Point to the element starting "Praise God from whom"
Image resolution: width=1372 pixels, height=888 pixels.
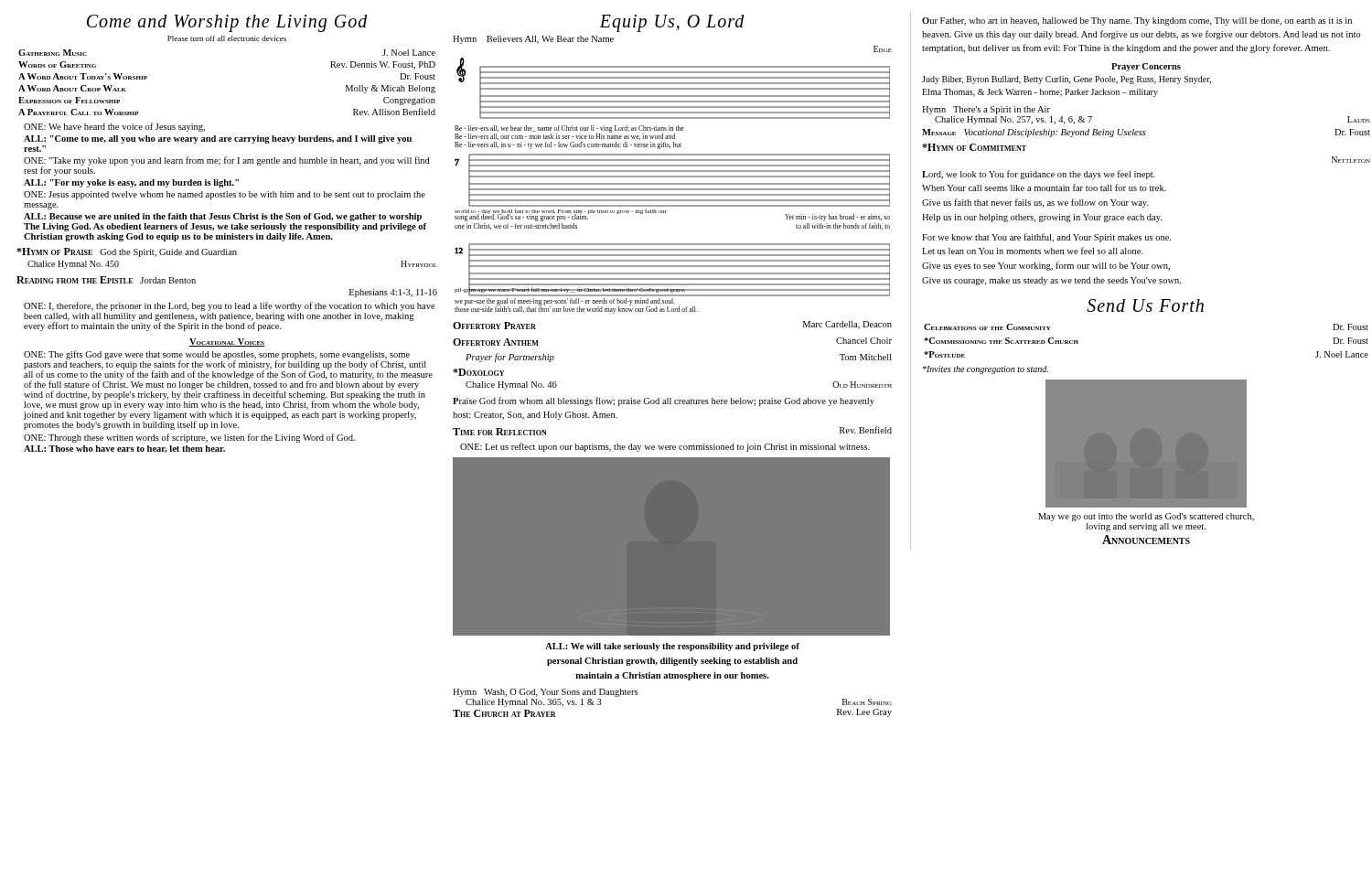[672, 408]
